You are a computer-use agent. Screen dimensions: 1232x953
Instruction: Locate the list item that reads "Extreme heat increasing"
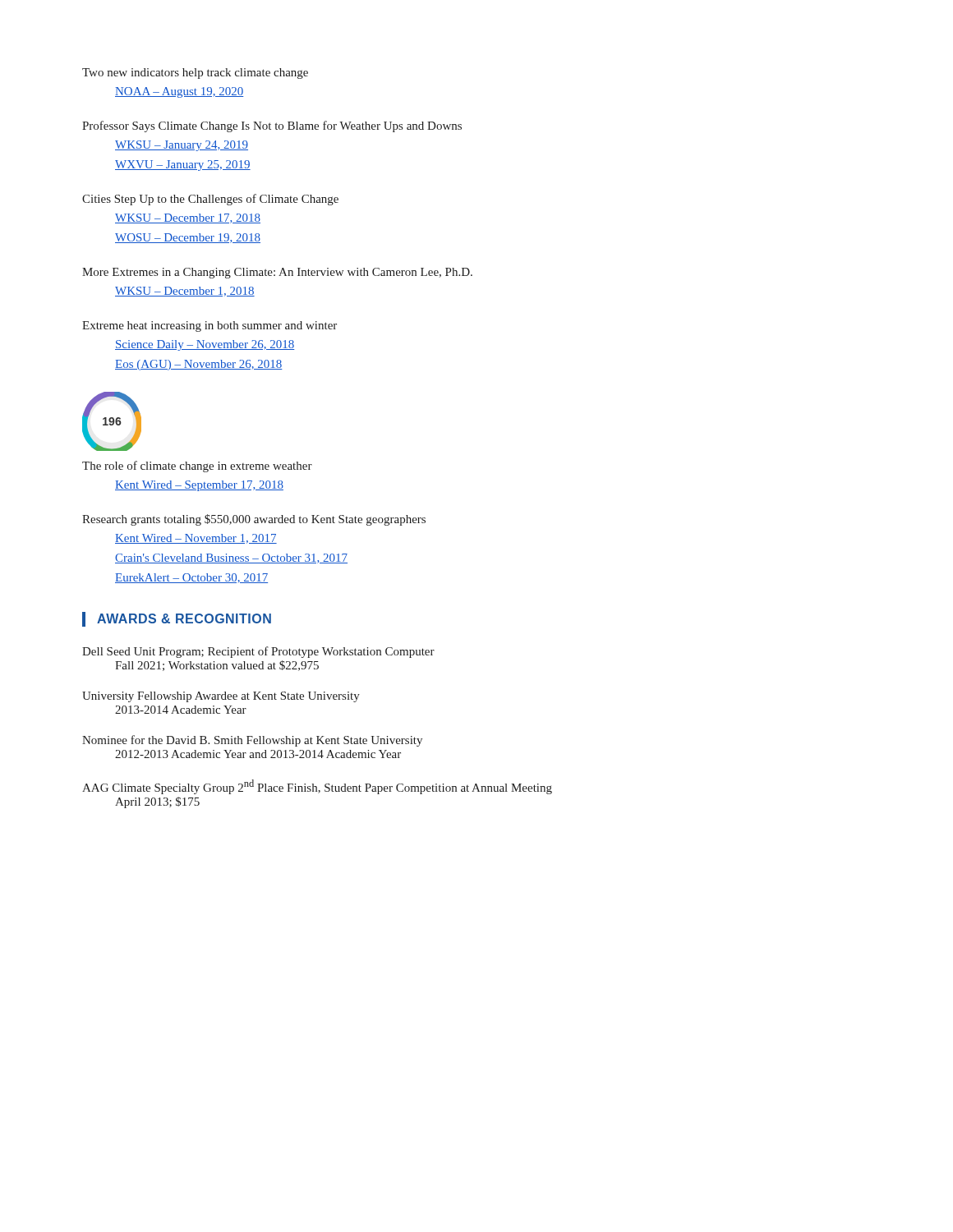pyautogui.click(x=209, y=326)
